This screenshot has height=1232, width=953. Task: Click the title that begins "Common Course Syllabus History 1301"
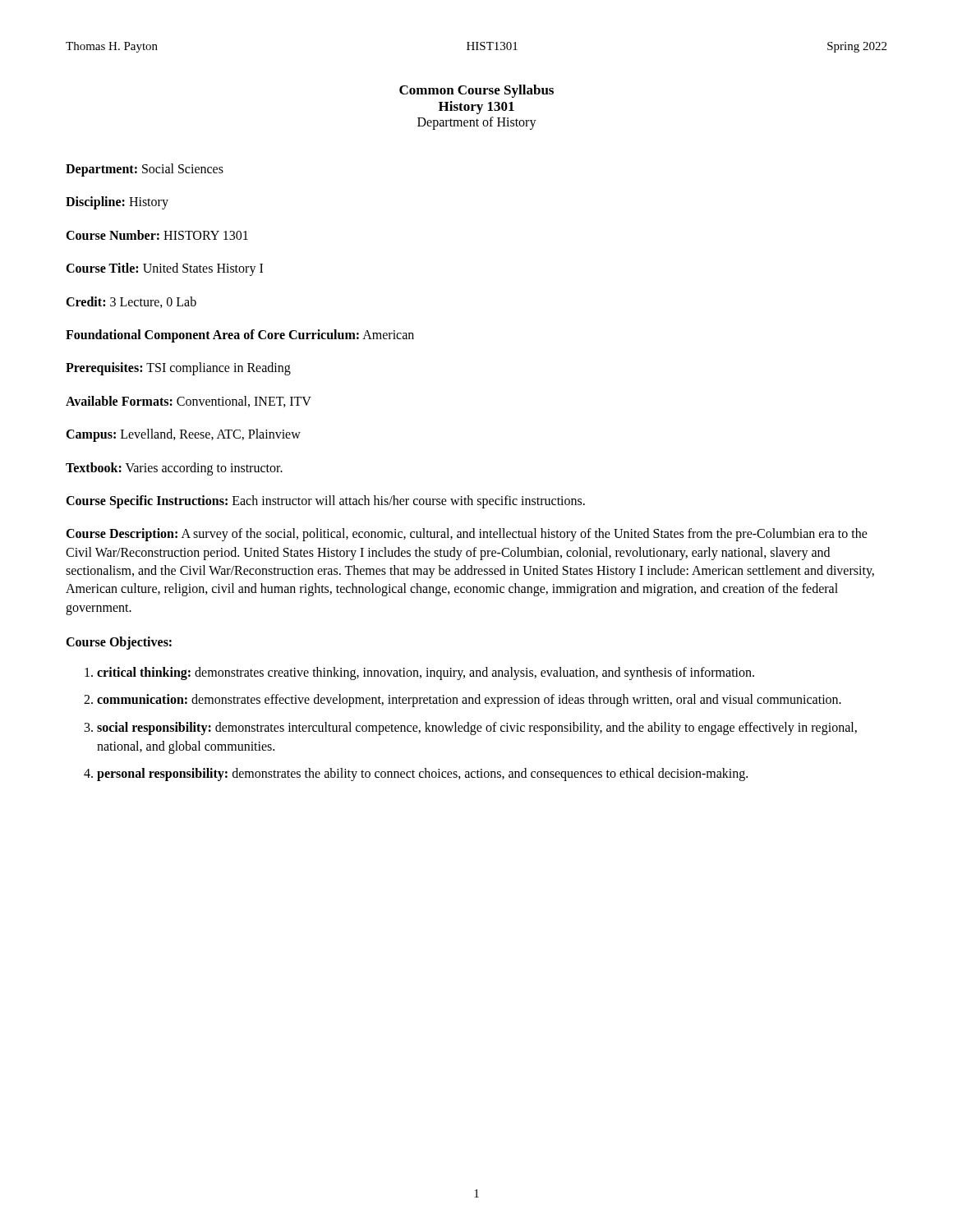pos(476,106)
